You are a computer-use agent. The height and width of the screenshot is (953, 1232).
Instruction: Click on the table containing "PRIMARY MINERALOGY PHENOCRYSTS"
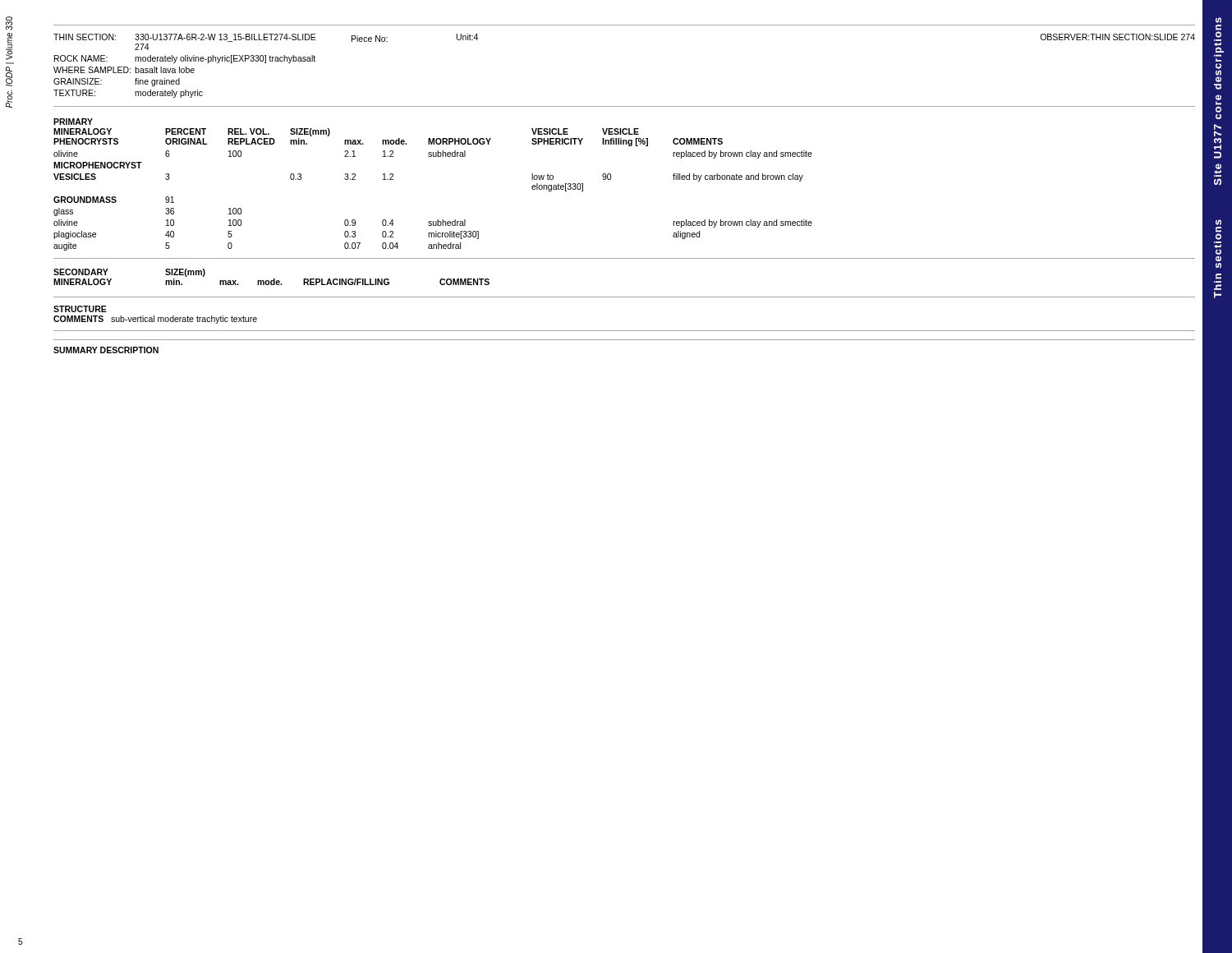click(x=624, y=183)
